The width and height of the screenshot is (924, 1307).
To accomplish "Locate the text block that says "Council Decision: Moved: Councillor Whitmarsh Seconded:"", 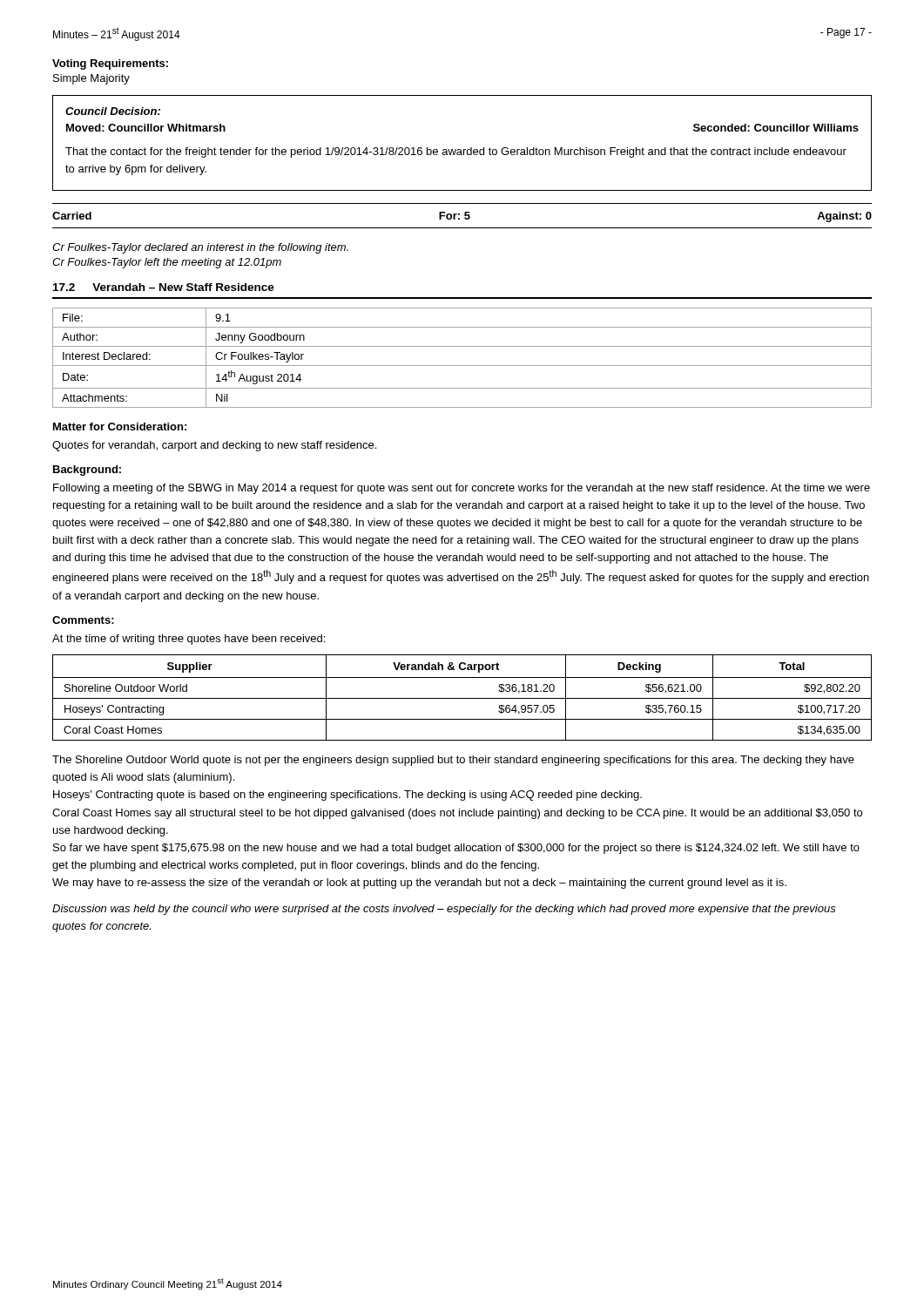I will 462,141.
